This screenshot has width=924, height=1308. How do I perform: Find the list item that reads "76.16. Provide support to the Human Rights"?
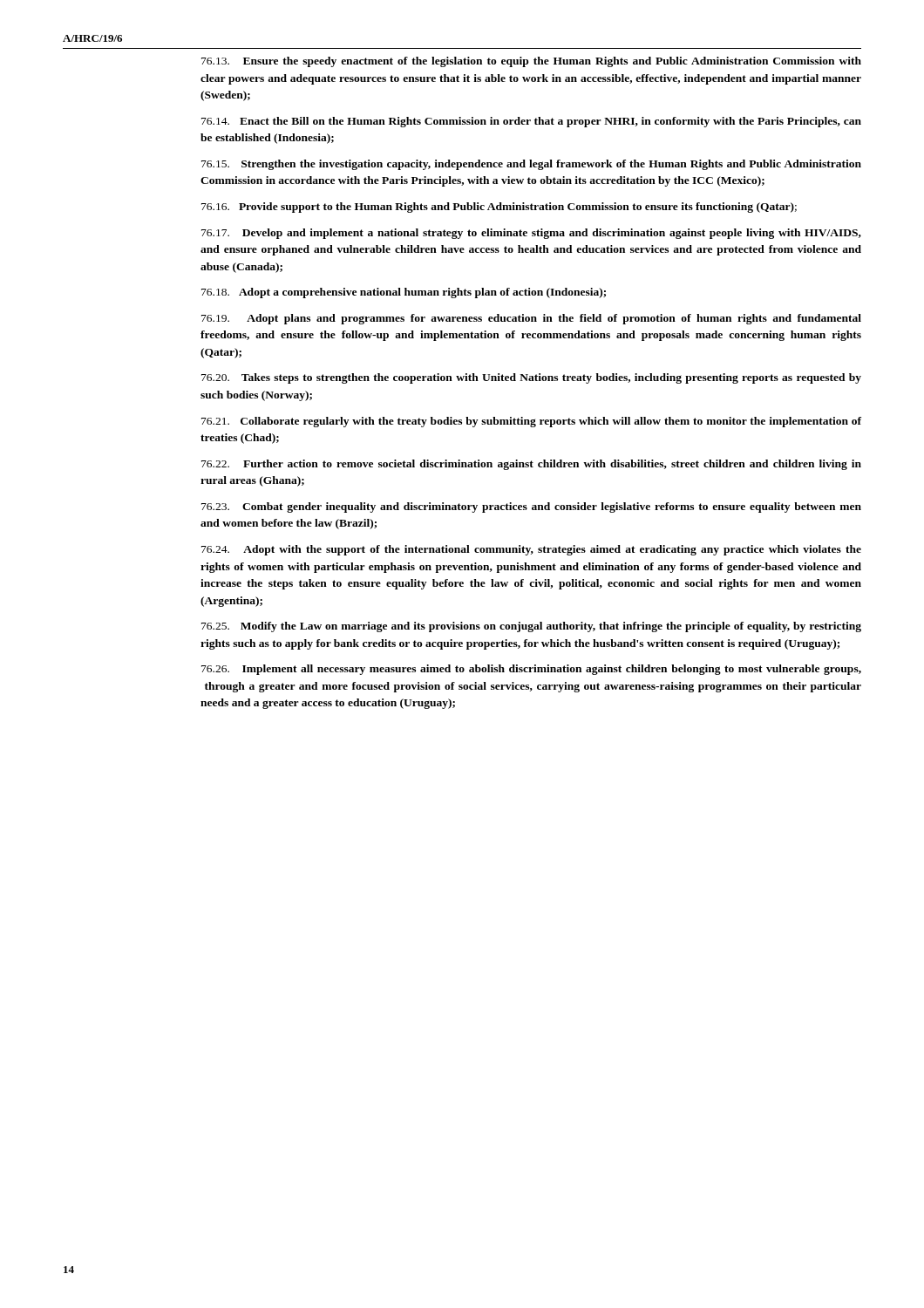499,206
